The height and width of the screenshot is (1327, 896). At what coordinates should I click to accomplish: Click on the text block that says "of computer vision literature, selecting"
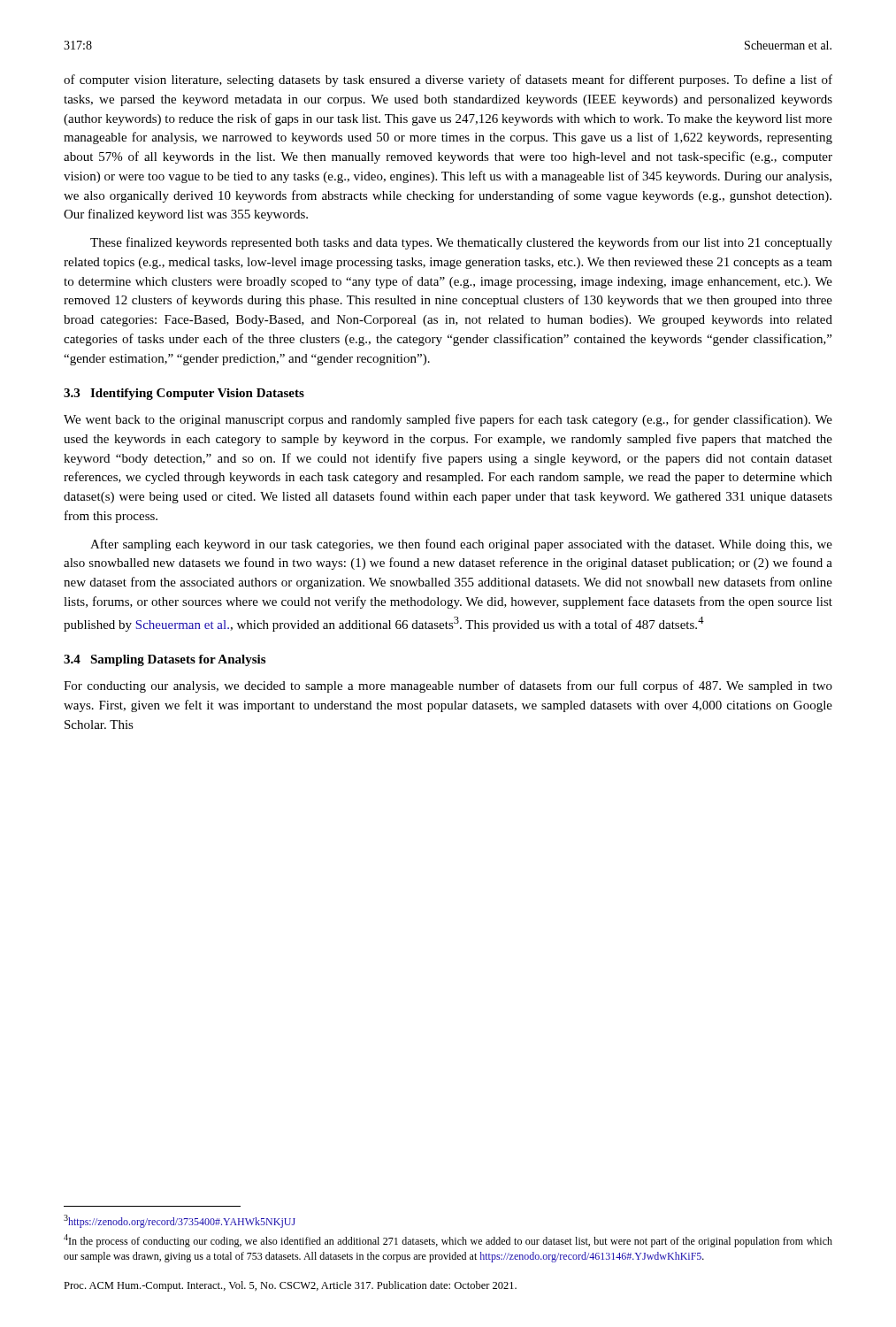[x=448, y=147]
